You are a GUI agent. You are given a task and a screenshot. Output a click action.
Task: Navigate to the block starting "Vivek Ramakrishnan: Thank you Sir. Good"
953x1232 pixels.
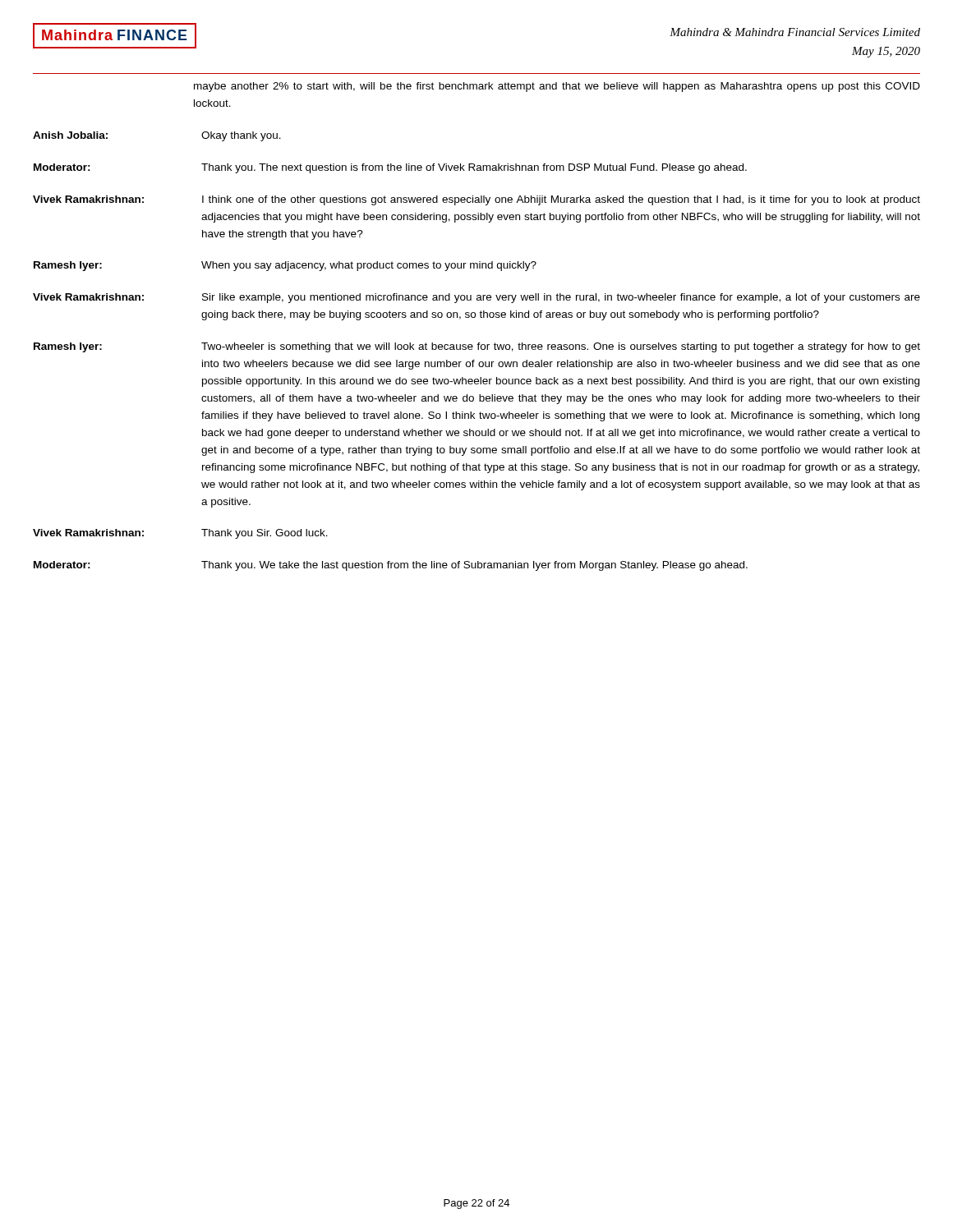coord(83,533)
